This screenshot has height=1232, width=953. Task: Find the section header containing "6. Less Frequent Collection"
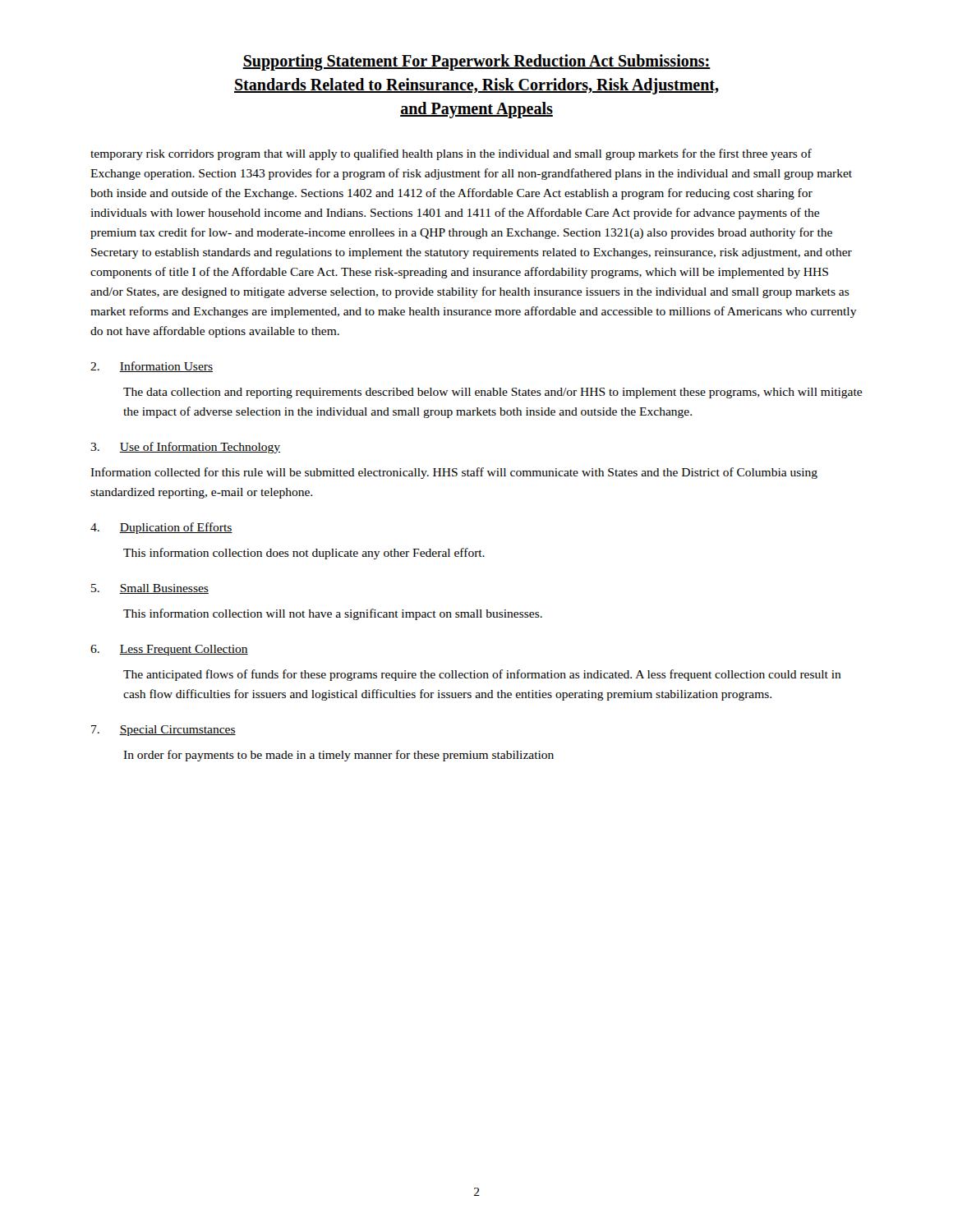coord(169,649)
